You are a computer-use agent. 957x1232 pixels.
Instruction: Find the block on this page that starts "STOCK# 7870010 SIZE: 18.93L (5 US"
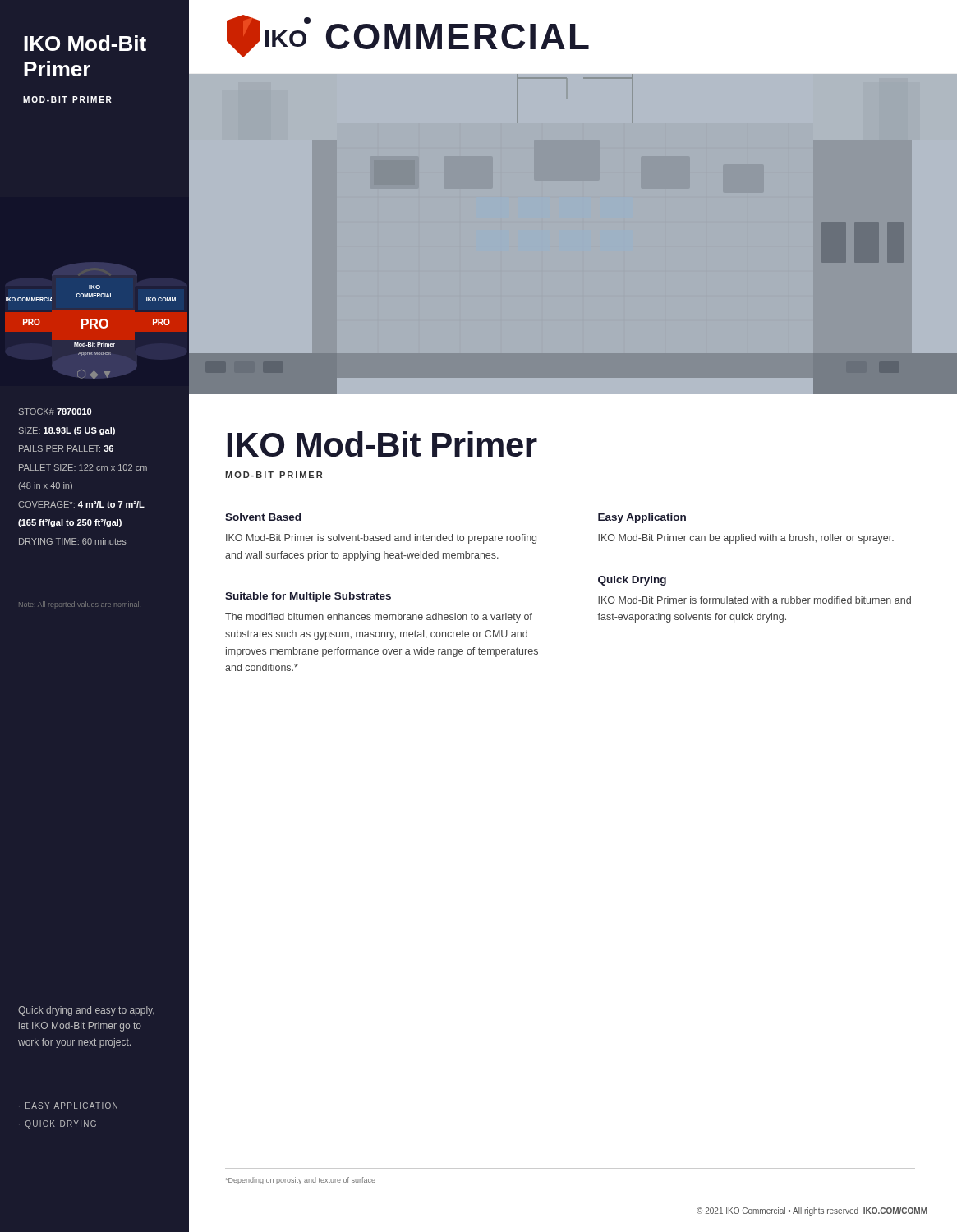point(83,476)
